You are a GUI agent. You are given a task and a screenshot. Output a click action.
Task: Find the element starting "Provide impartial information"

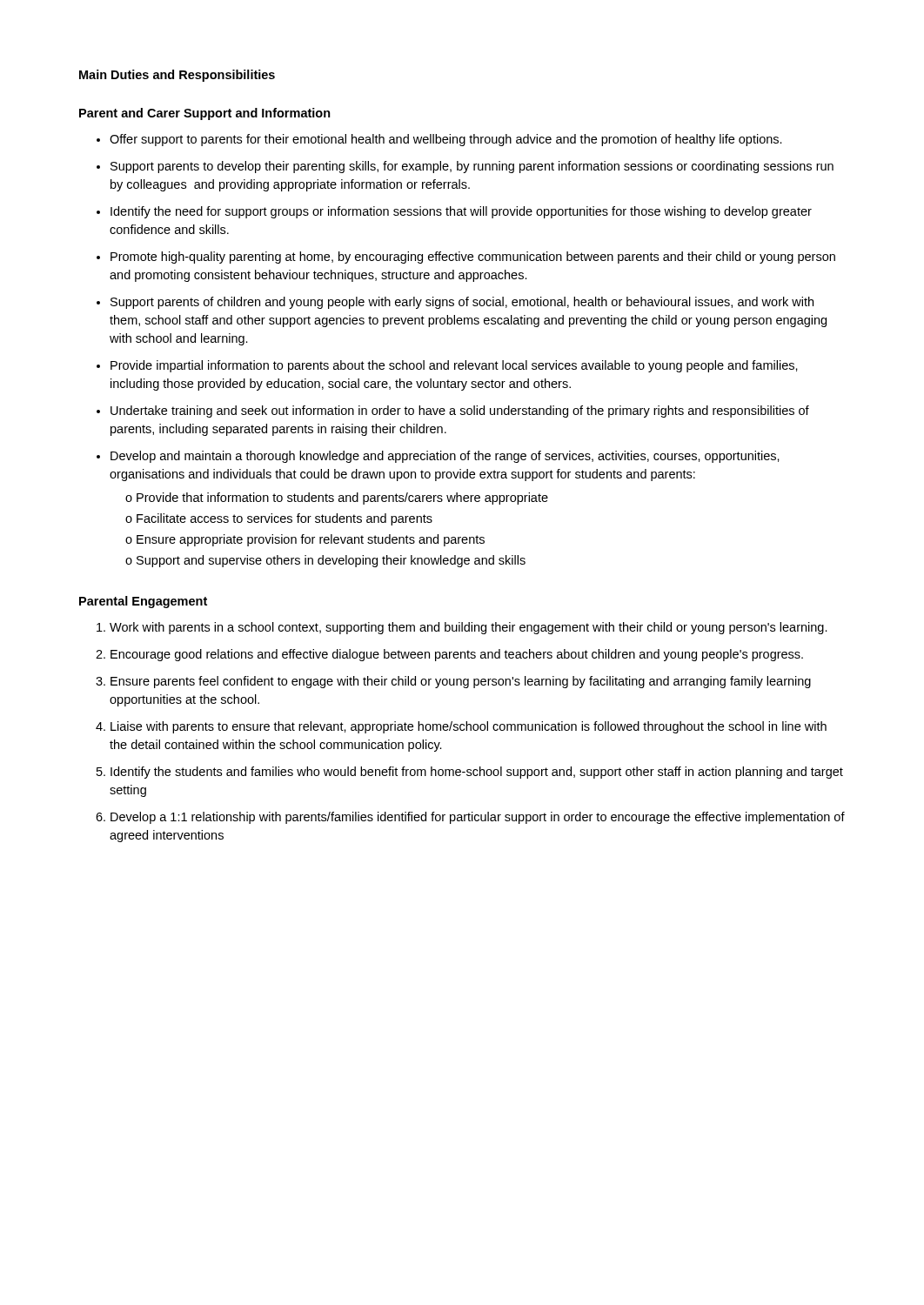click(x=454, y=375)
